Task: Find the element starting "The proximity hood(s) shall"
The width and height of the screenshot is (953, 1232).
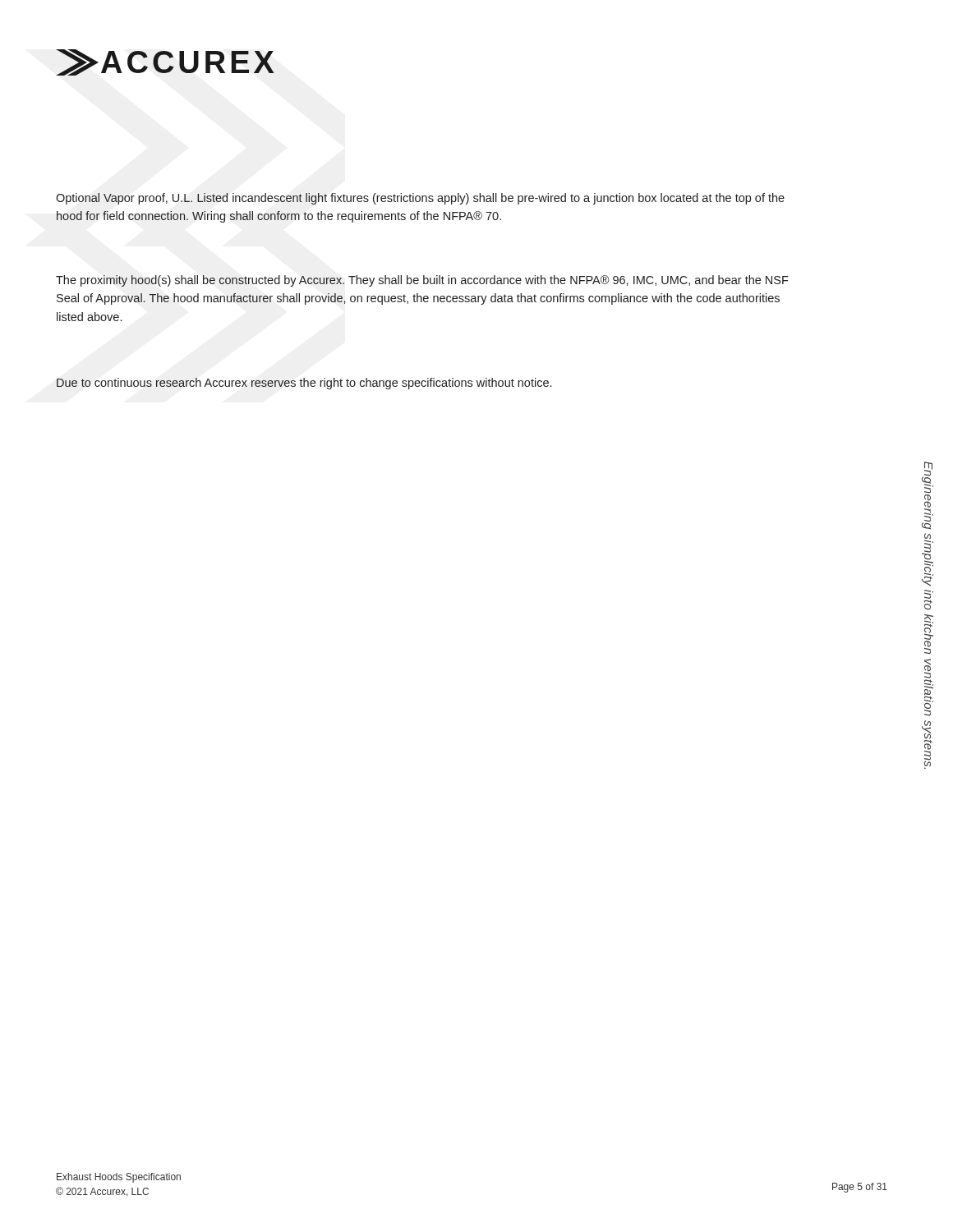Action: (x=422, y=299)
